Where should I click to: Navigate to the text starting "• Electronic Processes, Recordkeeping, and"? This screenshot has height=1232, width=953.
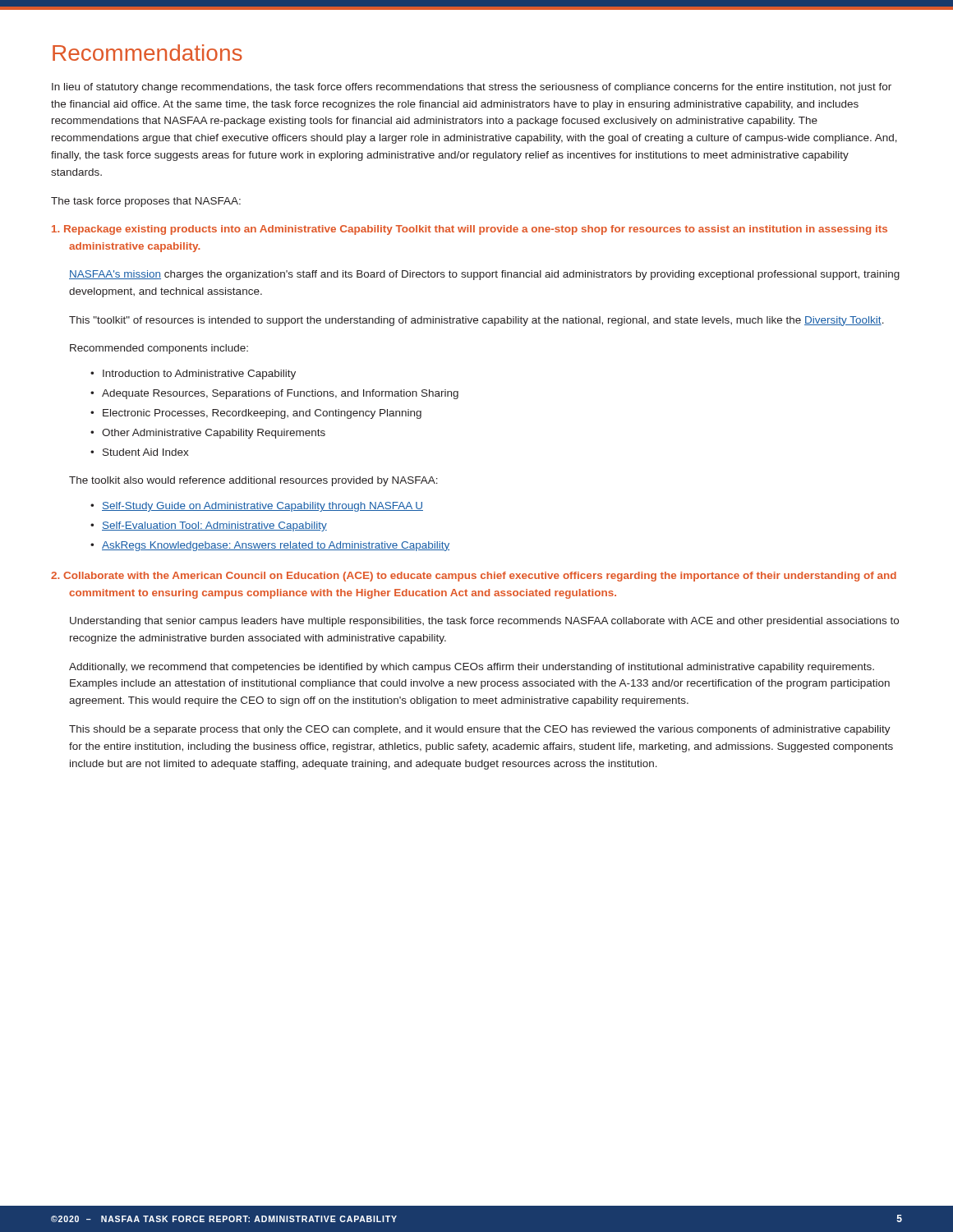(x=262, y=413)
